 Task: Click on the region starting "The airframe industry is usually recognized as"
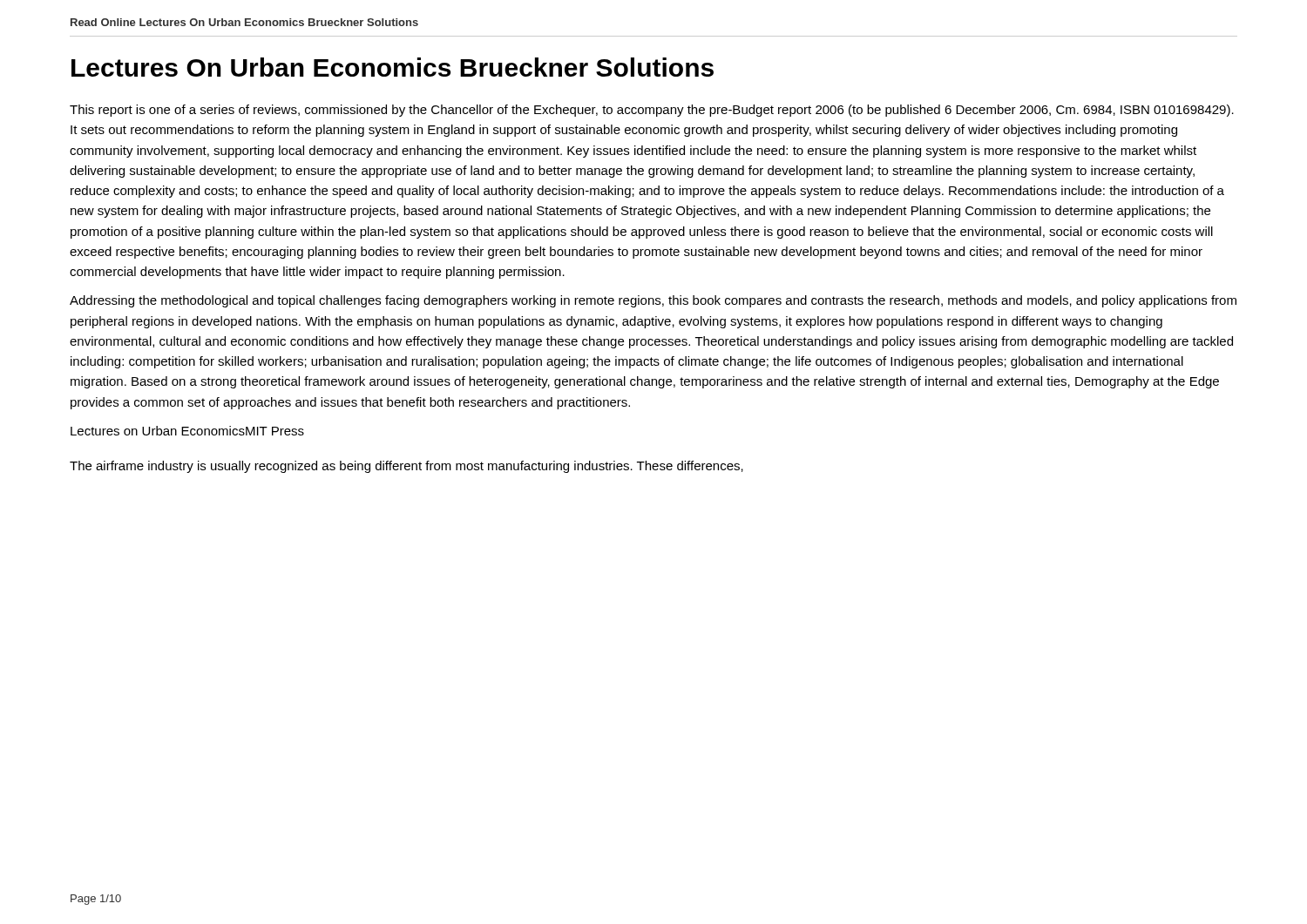click(407, 466)
